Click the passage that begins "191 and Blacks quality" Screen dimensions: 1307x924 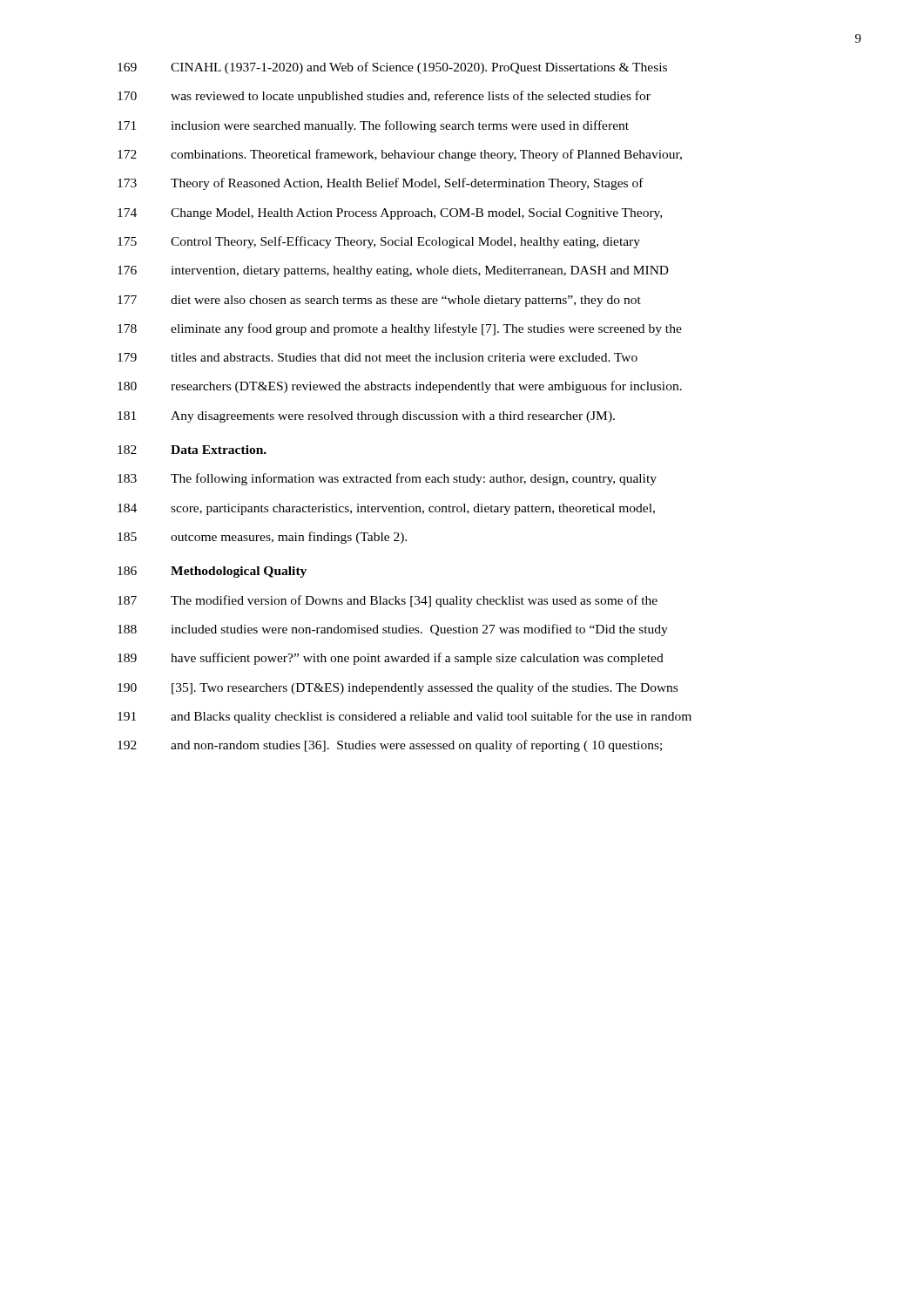pos(477,716)
